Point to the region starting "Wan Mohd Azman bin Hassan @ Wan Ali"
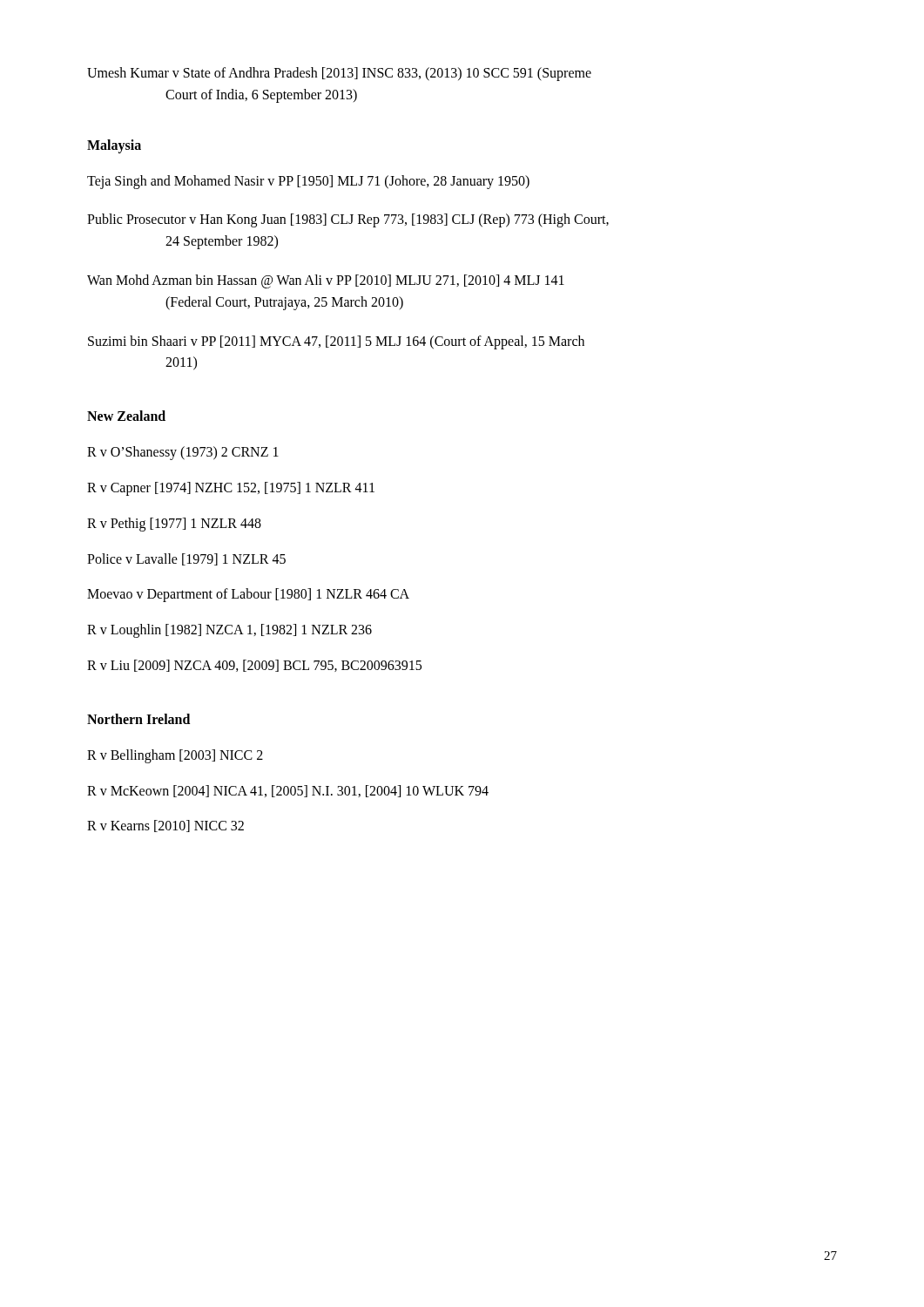 tap(326, 293)
